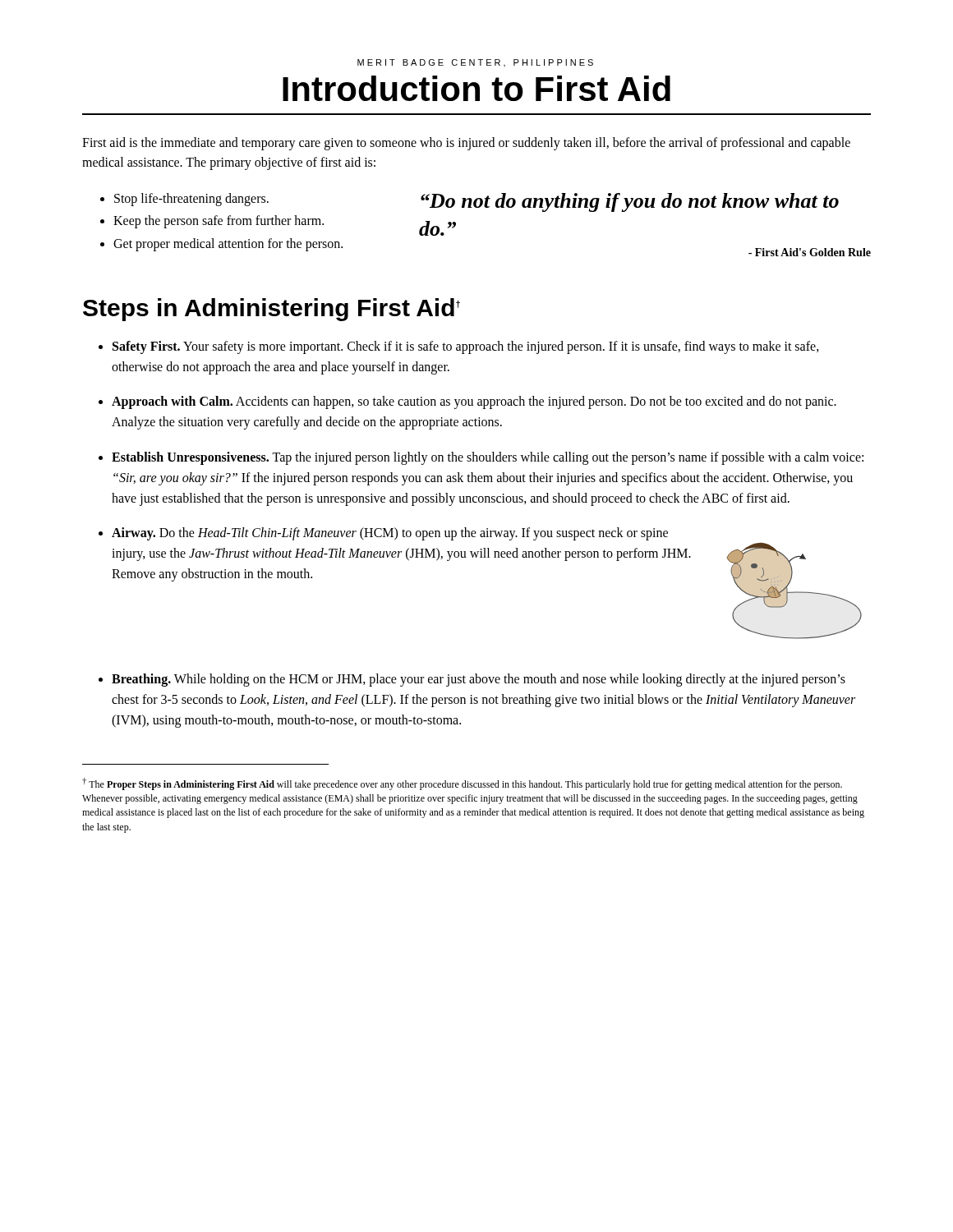This screenshot has height=1232, width=953.
Task: Find the text starting "Get proper medical attention for"
Action: pos(229,243)
